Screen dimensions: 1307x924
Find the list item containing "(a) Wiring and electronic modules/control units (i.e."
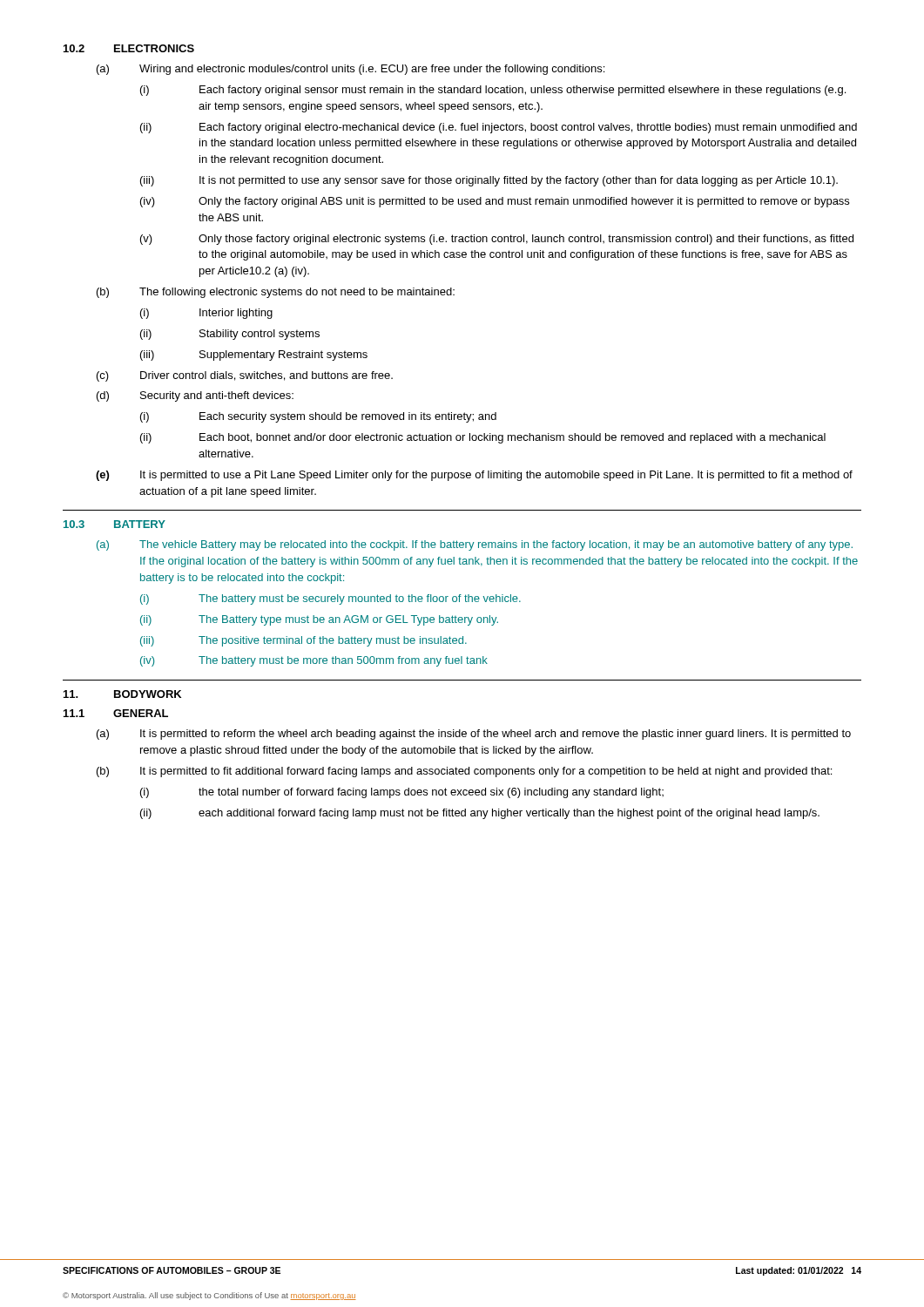[462, 69]
